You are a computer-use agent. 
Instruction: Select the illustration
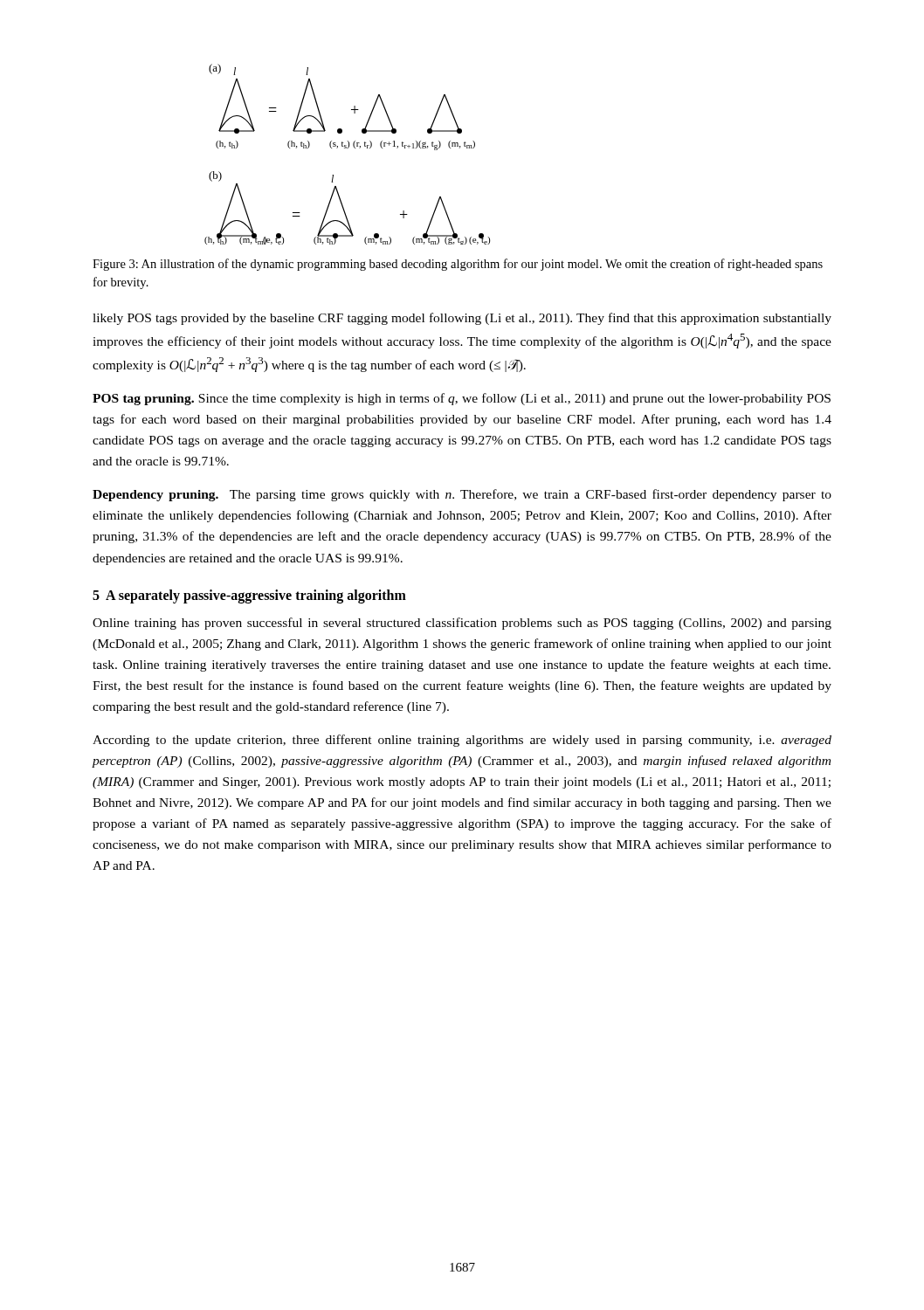coord(462,150)
